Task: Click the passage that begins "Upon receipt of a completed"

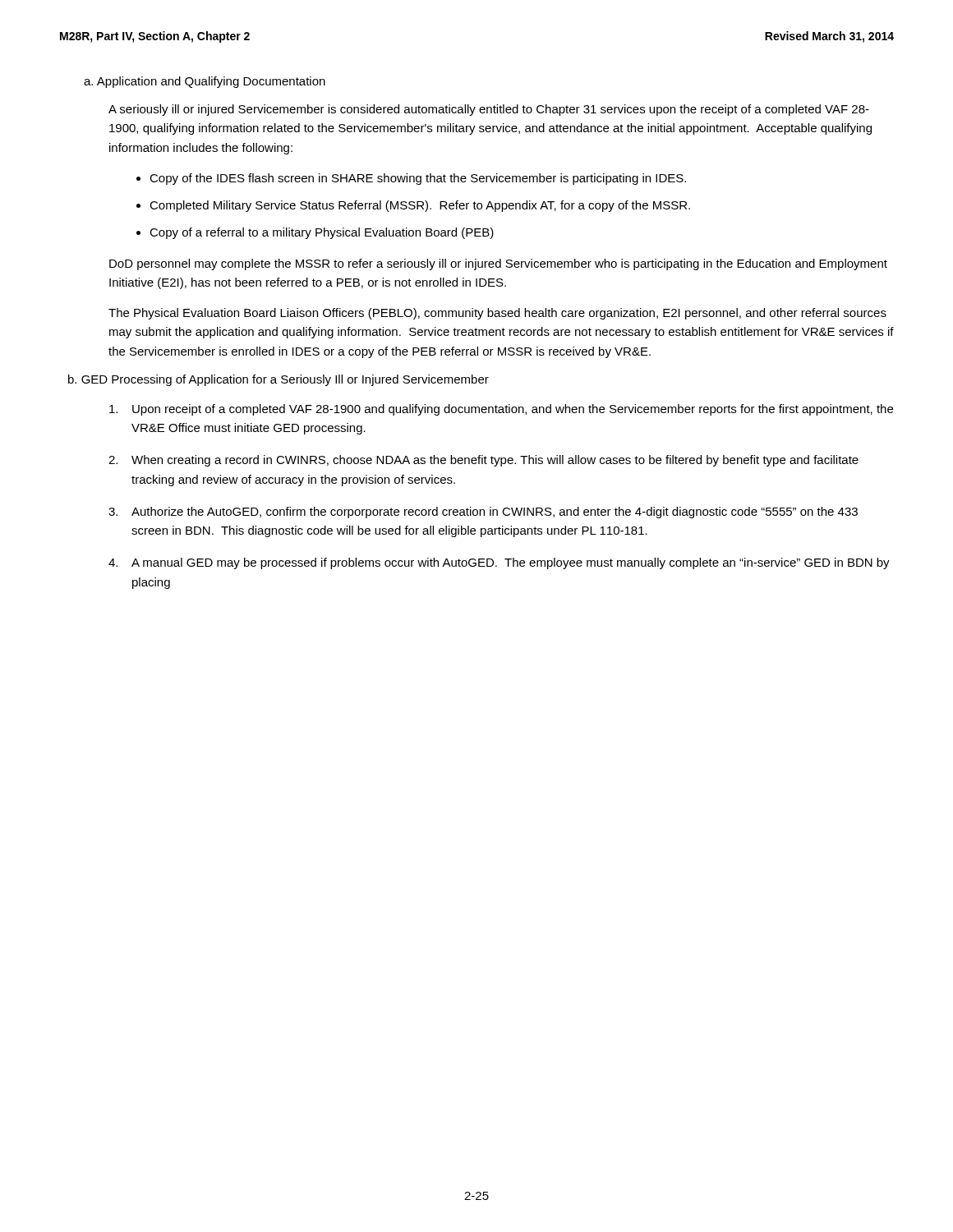Action: (x=501, y=418)
